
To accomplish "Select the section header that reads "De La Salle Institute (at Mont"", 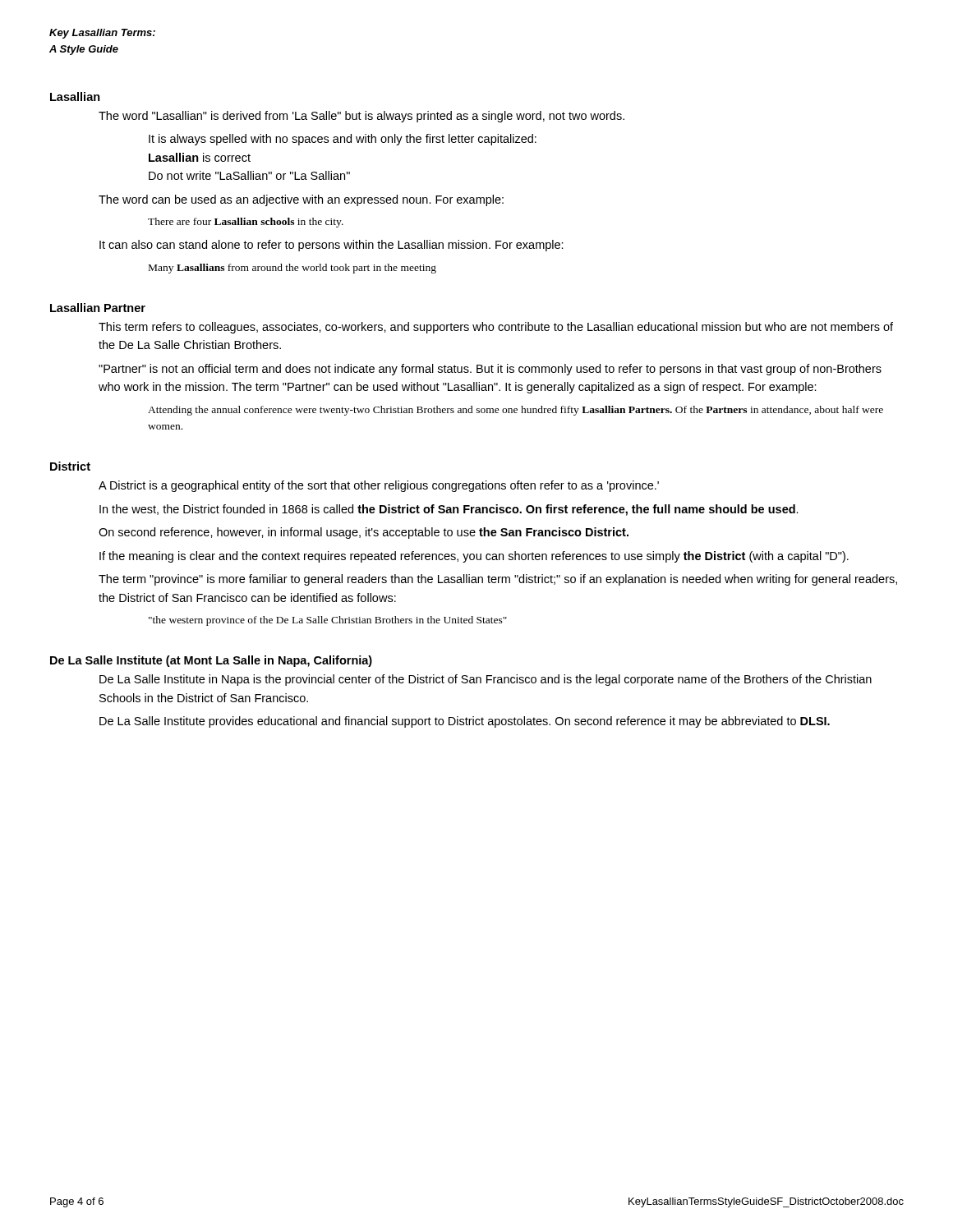I will pos(211,660).
